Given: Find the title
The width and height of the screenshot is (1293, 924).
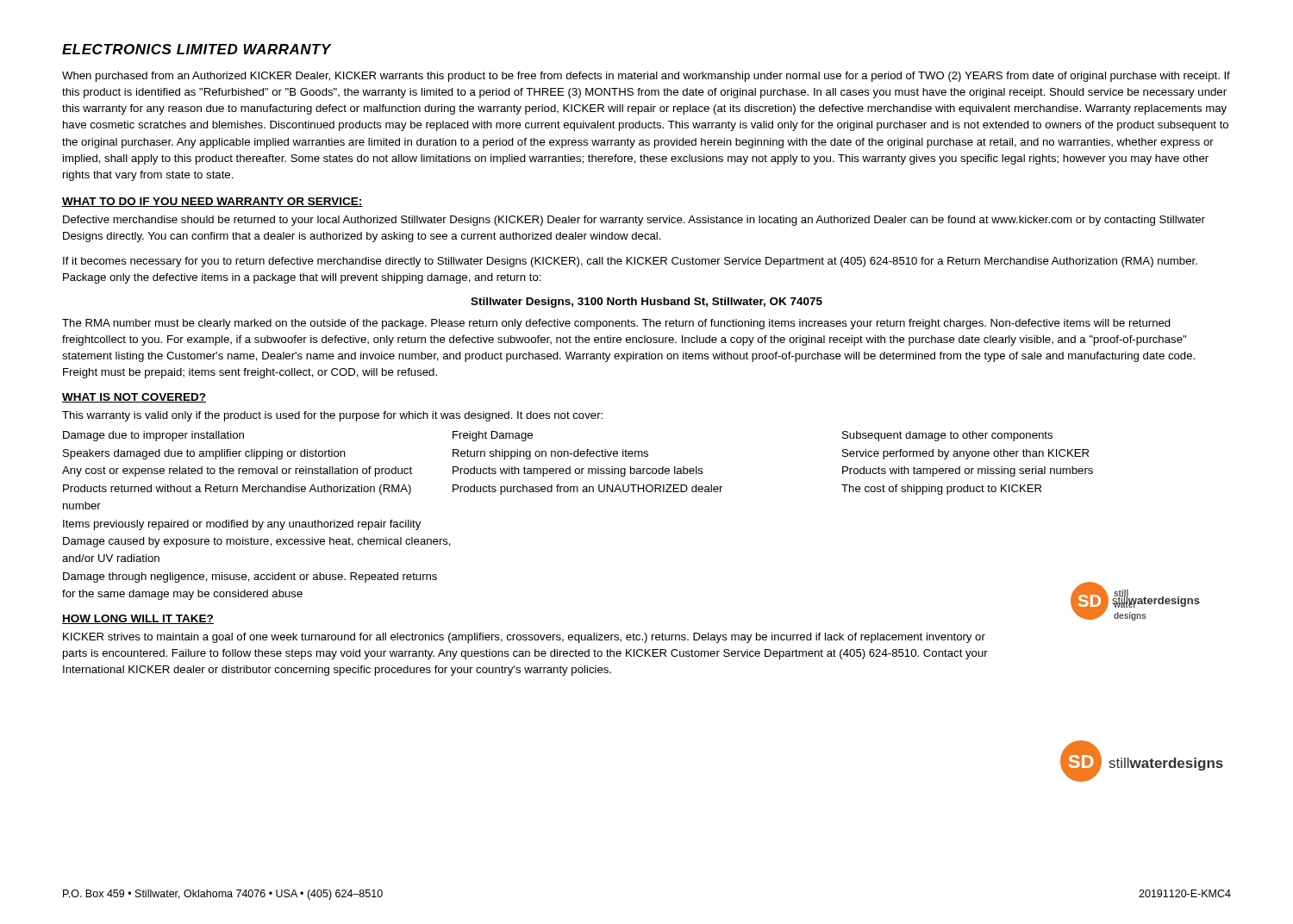Looking at the screenshot, I should [x=196, y=50].
